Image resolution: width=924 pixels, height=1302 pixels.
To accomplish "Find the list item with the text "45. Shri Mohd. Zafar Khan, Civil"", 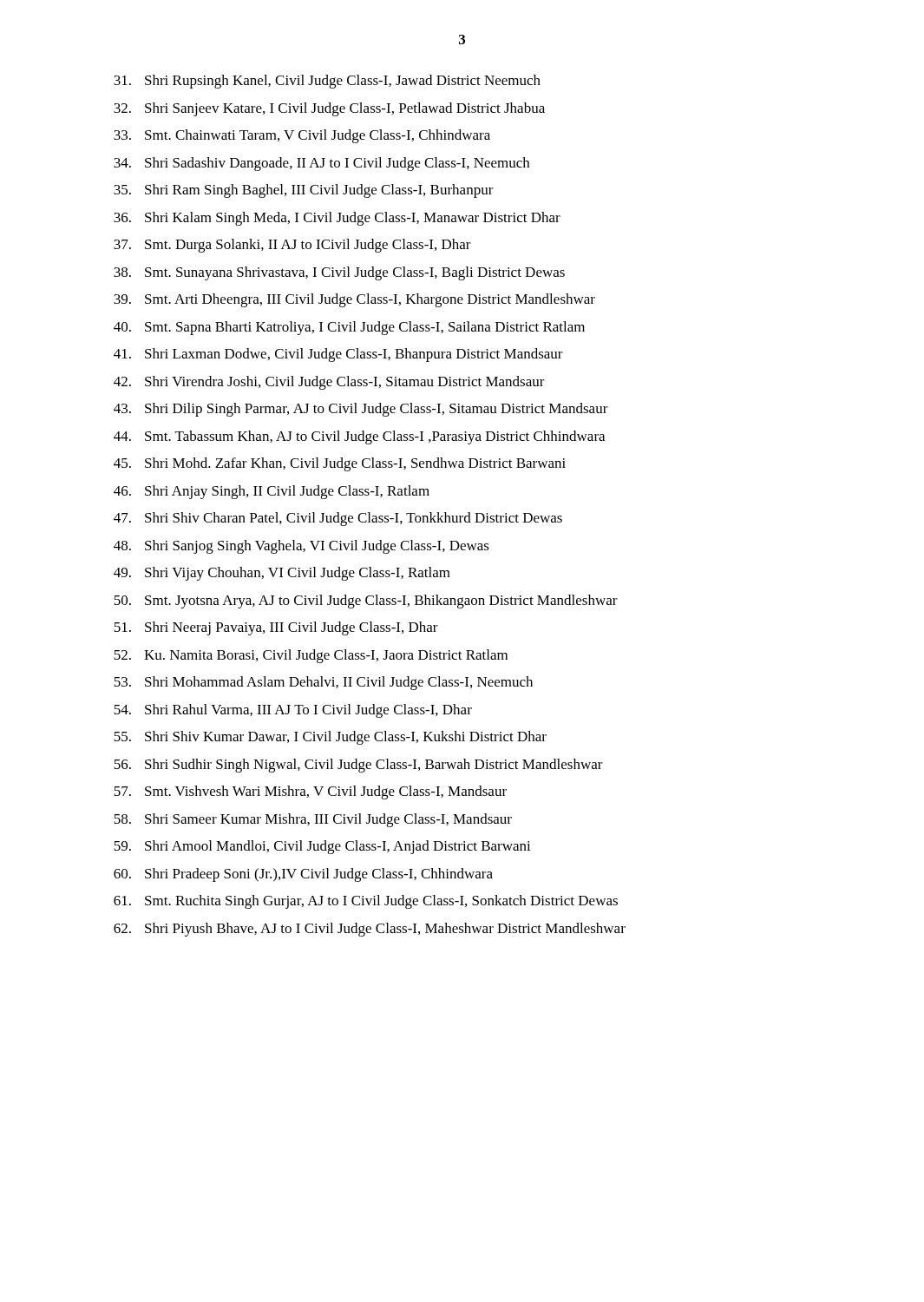I will 471,463.
